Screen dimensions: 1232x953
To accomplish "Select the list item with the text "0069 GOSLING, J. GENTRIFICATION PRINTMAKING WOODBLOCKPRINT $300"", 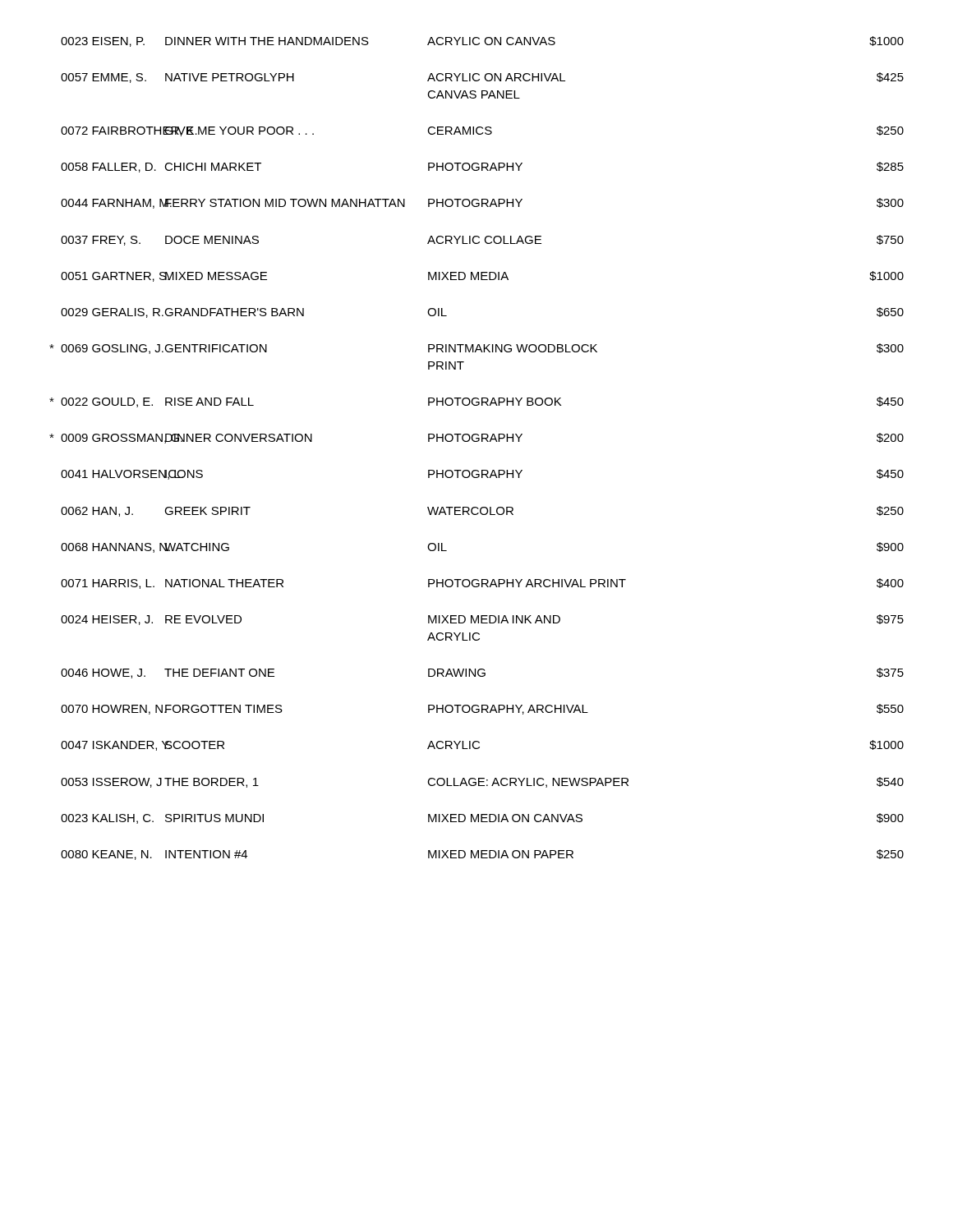I will pos(476,357).
